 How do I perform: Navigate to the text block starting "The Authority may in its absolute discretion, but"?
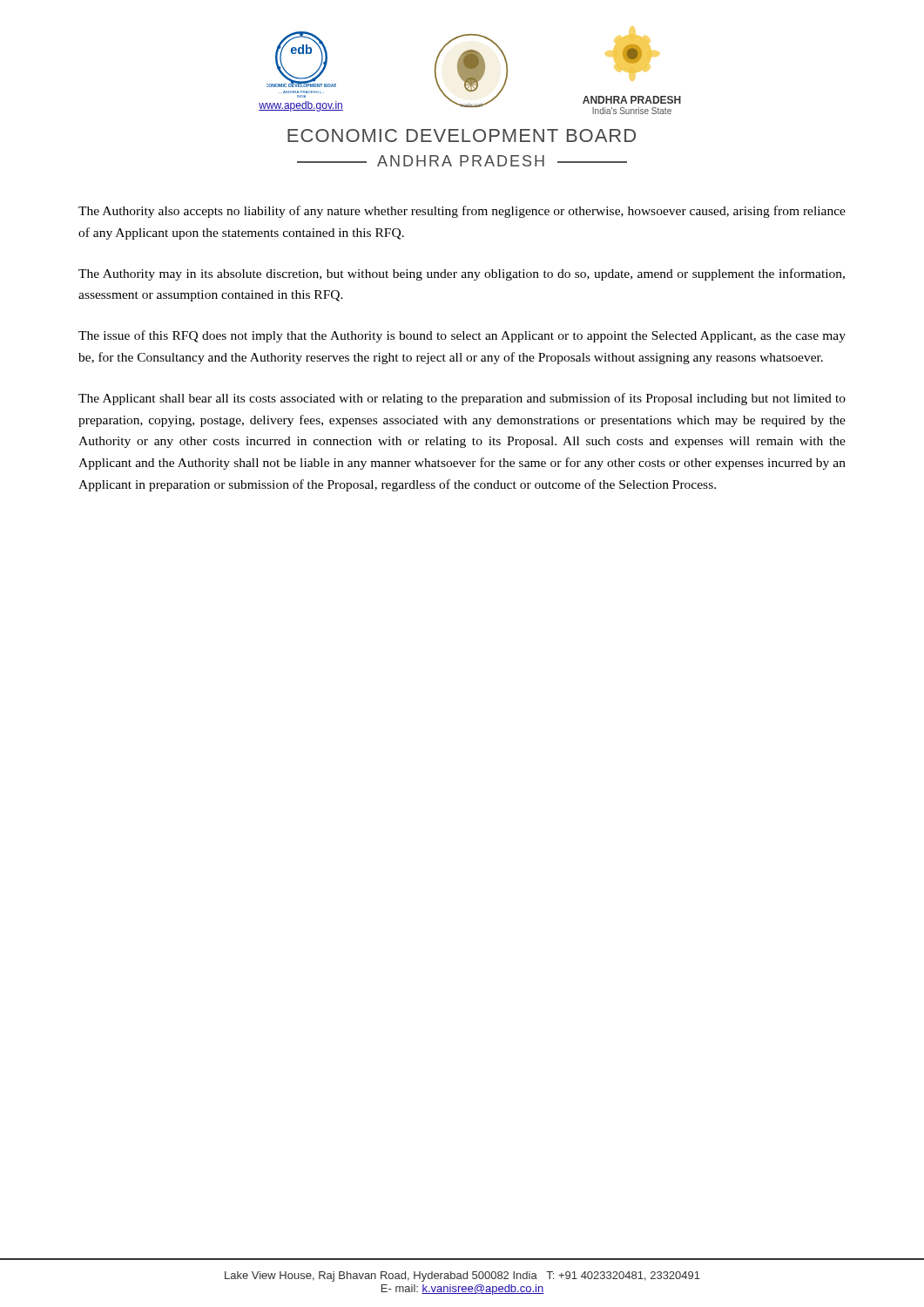click(x=462, y=284)
